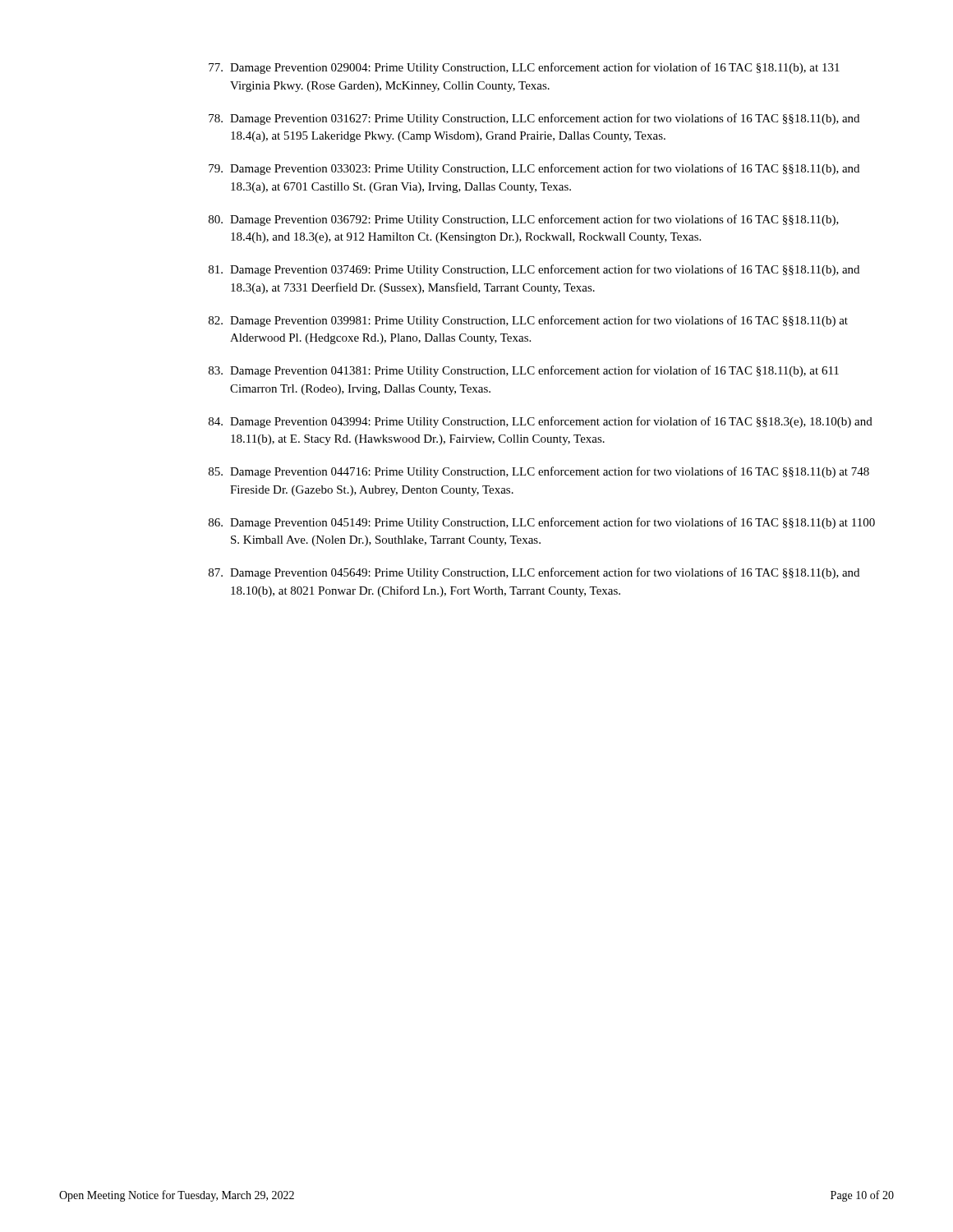The image size is (953, 1232).
Task: Click on the region starting "79. Damage Prevention 033023: Prime"
Action: 530,178
